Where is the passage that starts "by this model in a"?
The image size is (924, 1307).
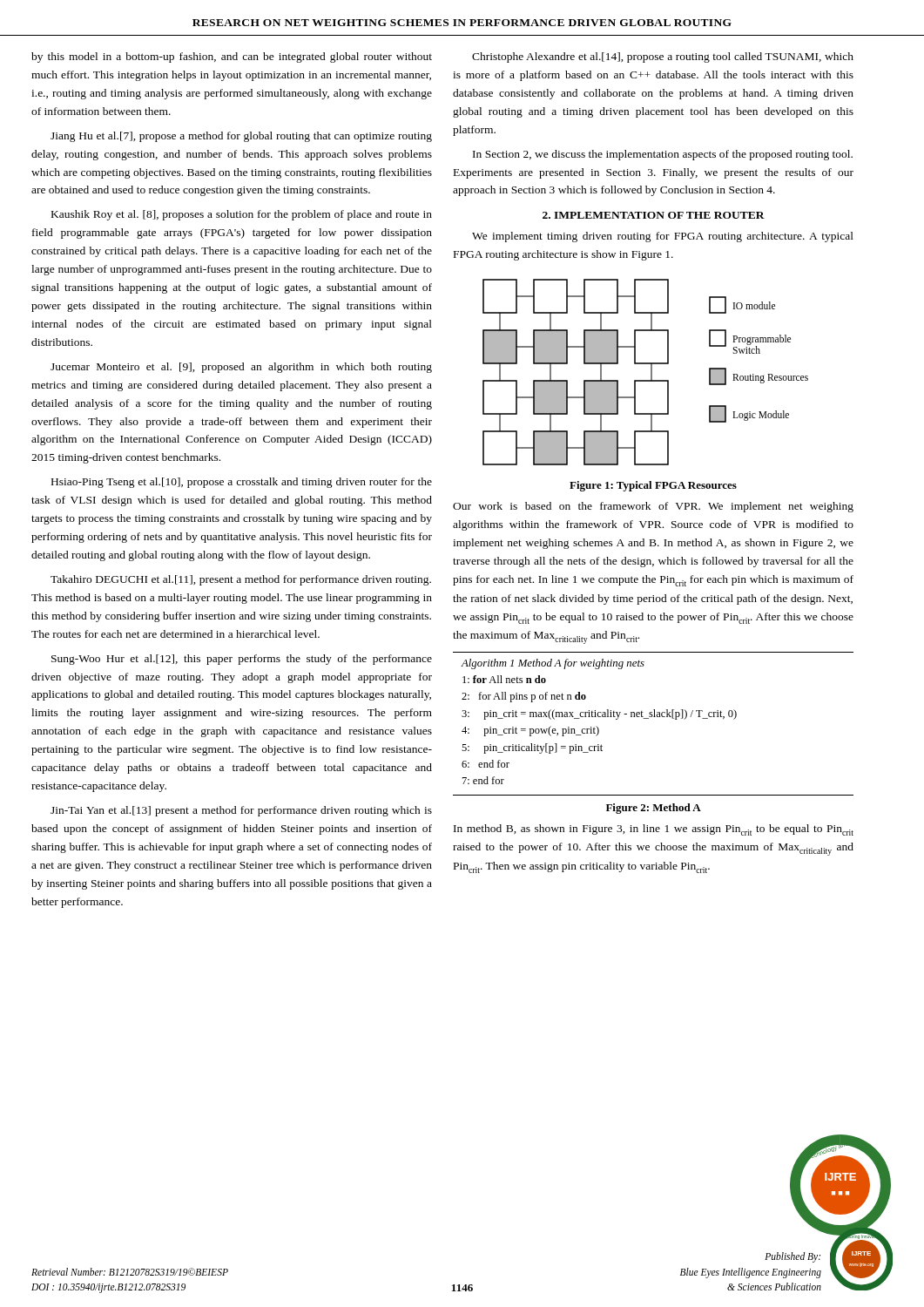click(x=232, y=84)
